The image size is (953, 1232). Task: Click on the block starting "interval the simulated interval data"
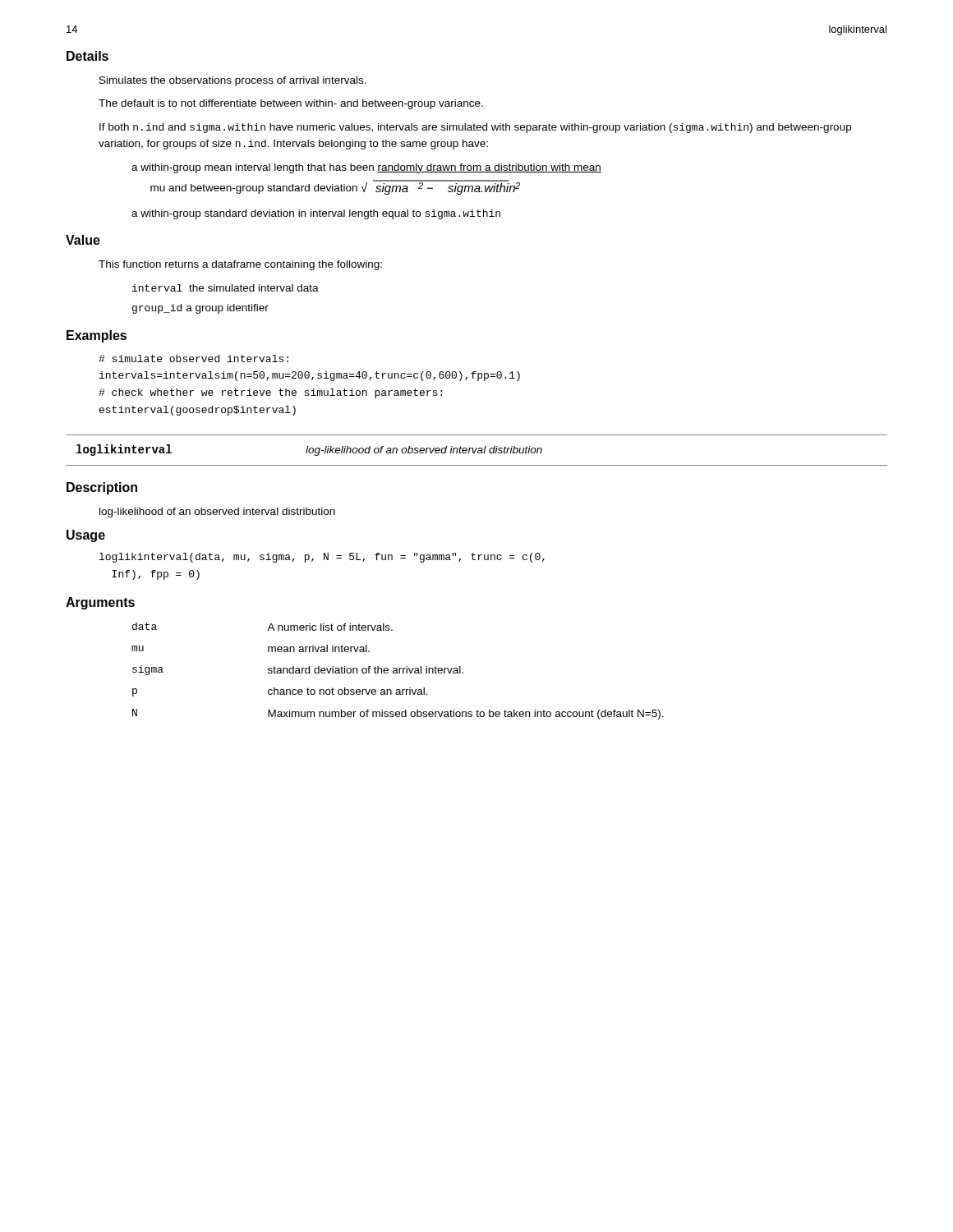coord(225,288)
